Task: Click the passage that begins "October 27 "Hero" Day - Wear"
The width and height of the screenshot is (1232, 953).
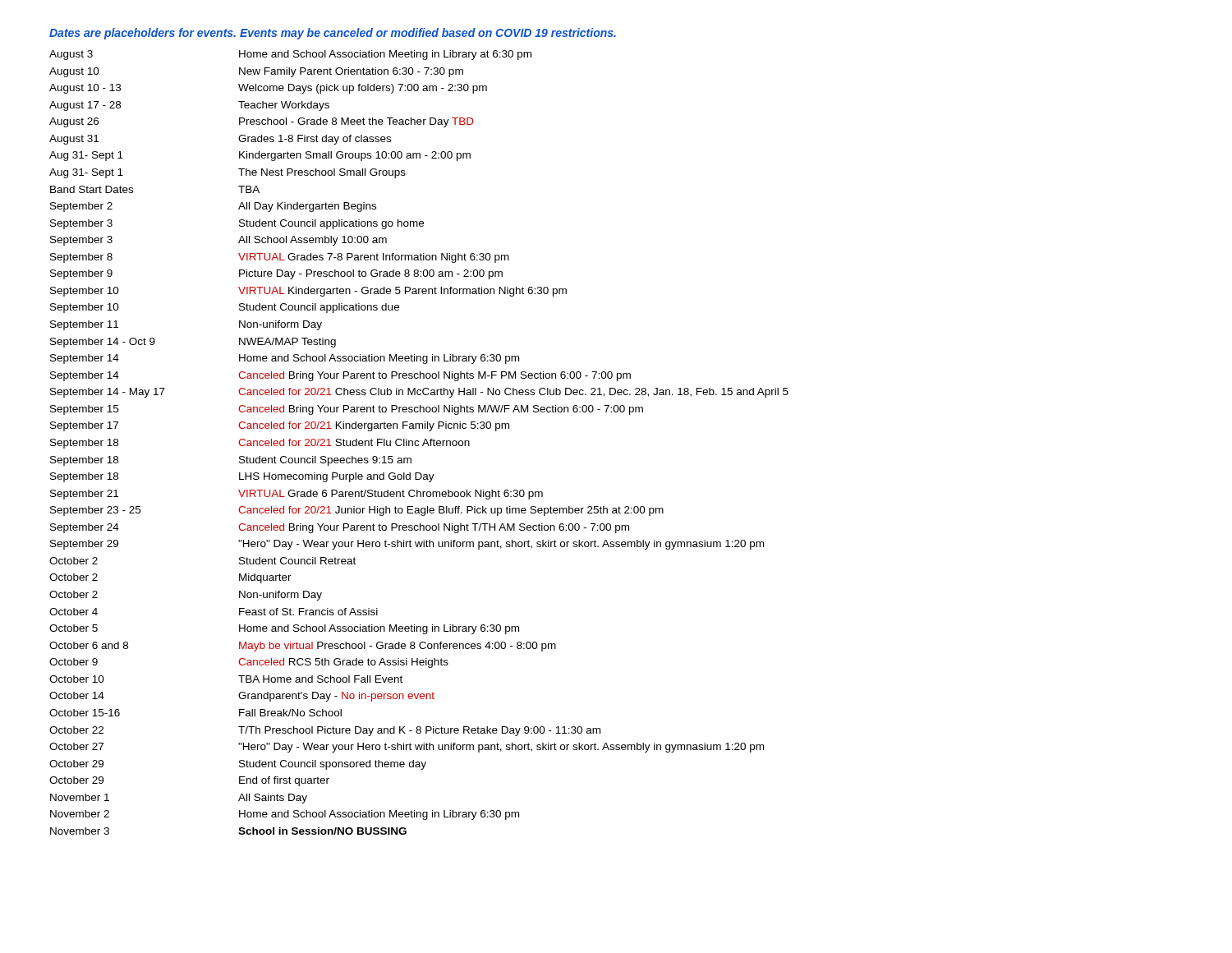Action: coord(616,747)
